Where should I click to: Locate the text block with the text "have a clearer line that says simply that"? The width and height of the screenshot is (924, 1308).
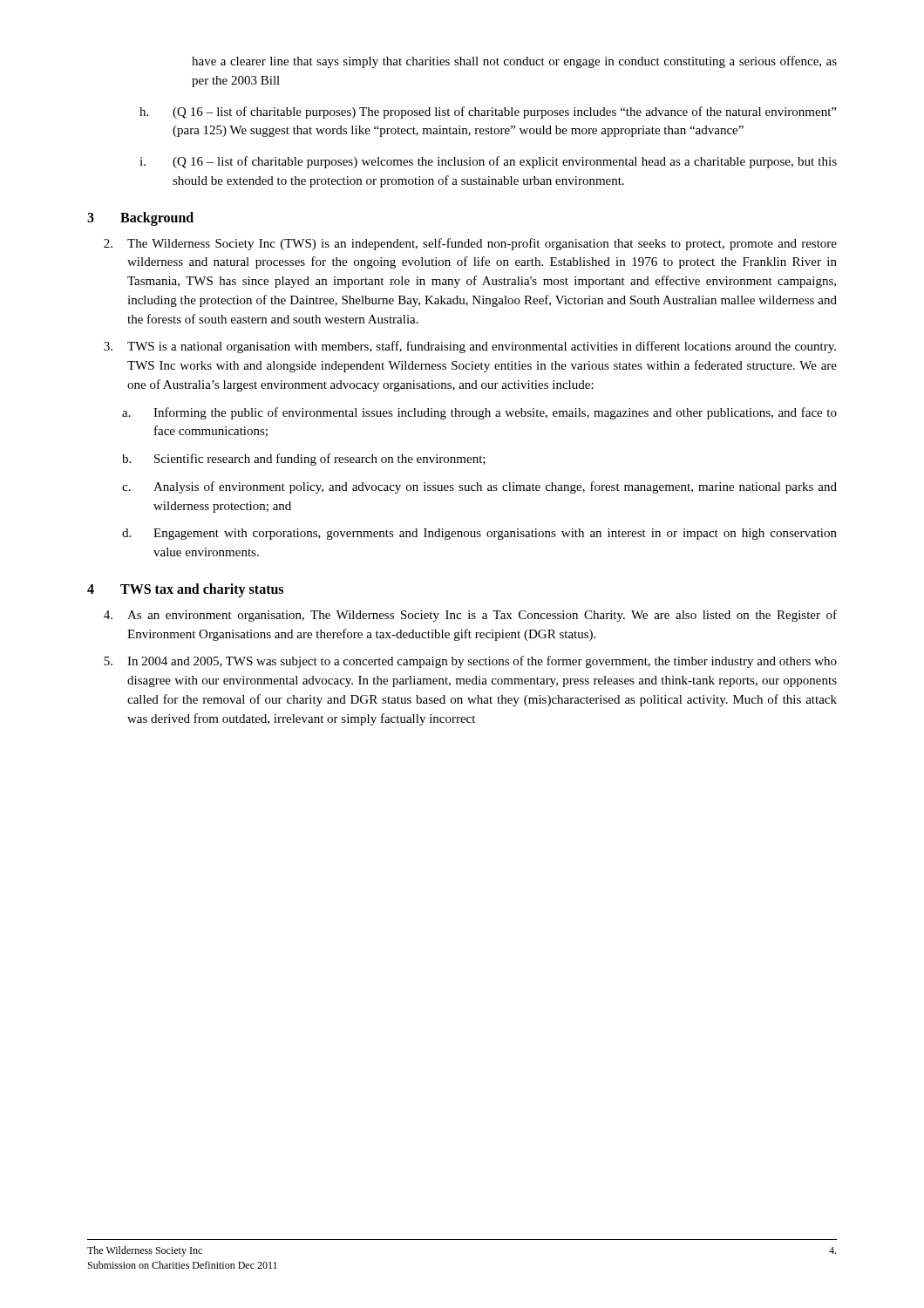tap(514, 71)
